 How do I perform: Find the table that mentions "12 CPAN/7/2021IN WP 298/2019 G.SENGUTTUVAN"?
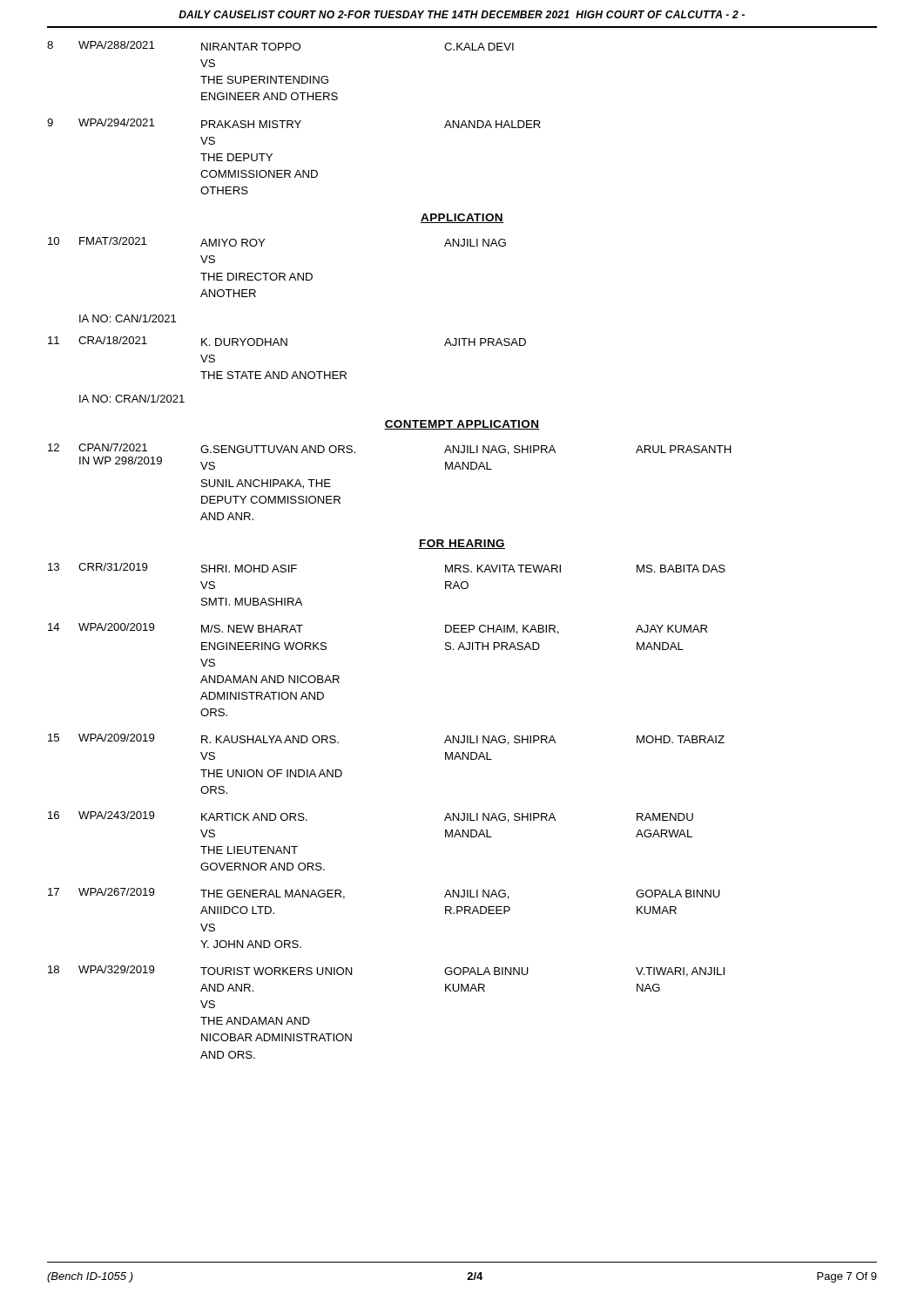462,482
